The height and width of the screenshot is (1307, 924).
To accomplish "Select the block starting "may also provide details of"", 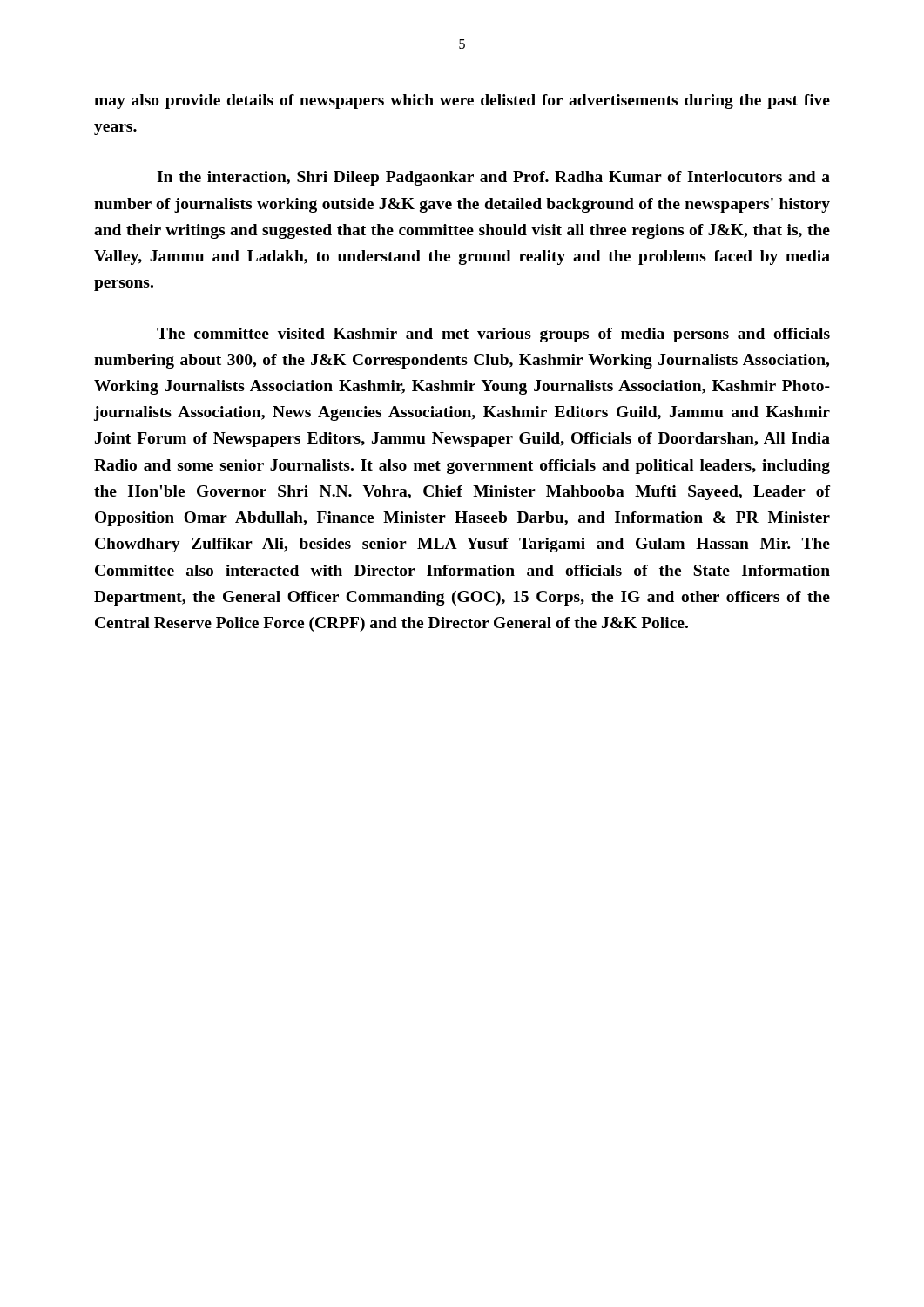I will [x=462, y=114].
